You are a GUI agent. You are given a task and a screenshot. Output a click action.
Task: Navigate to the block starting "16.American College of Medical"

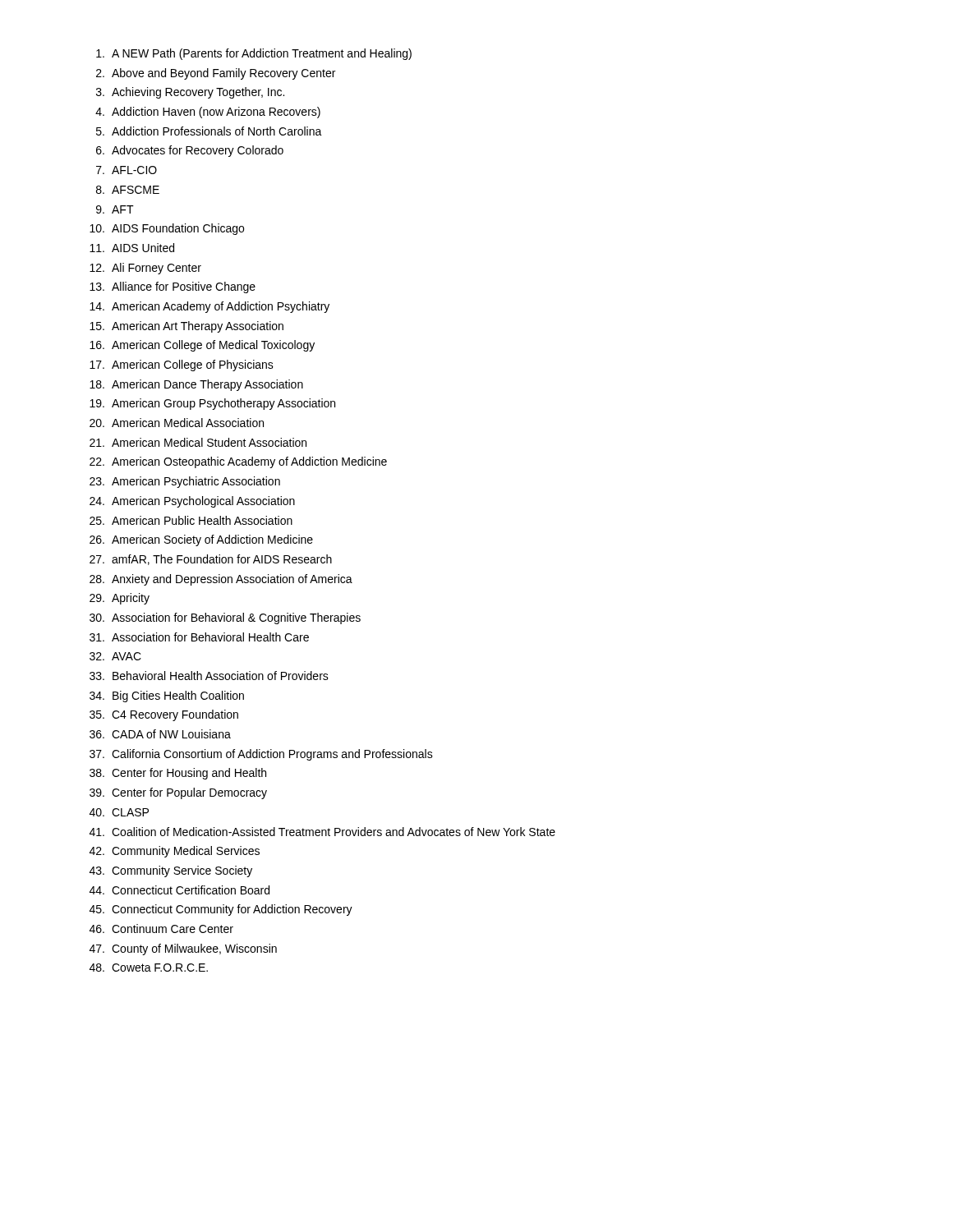[x=202, y=346]
